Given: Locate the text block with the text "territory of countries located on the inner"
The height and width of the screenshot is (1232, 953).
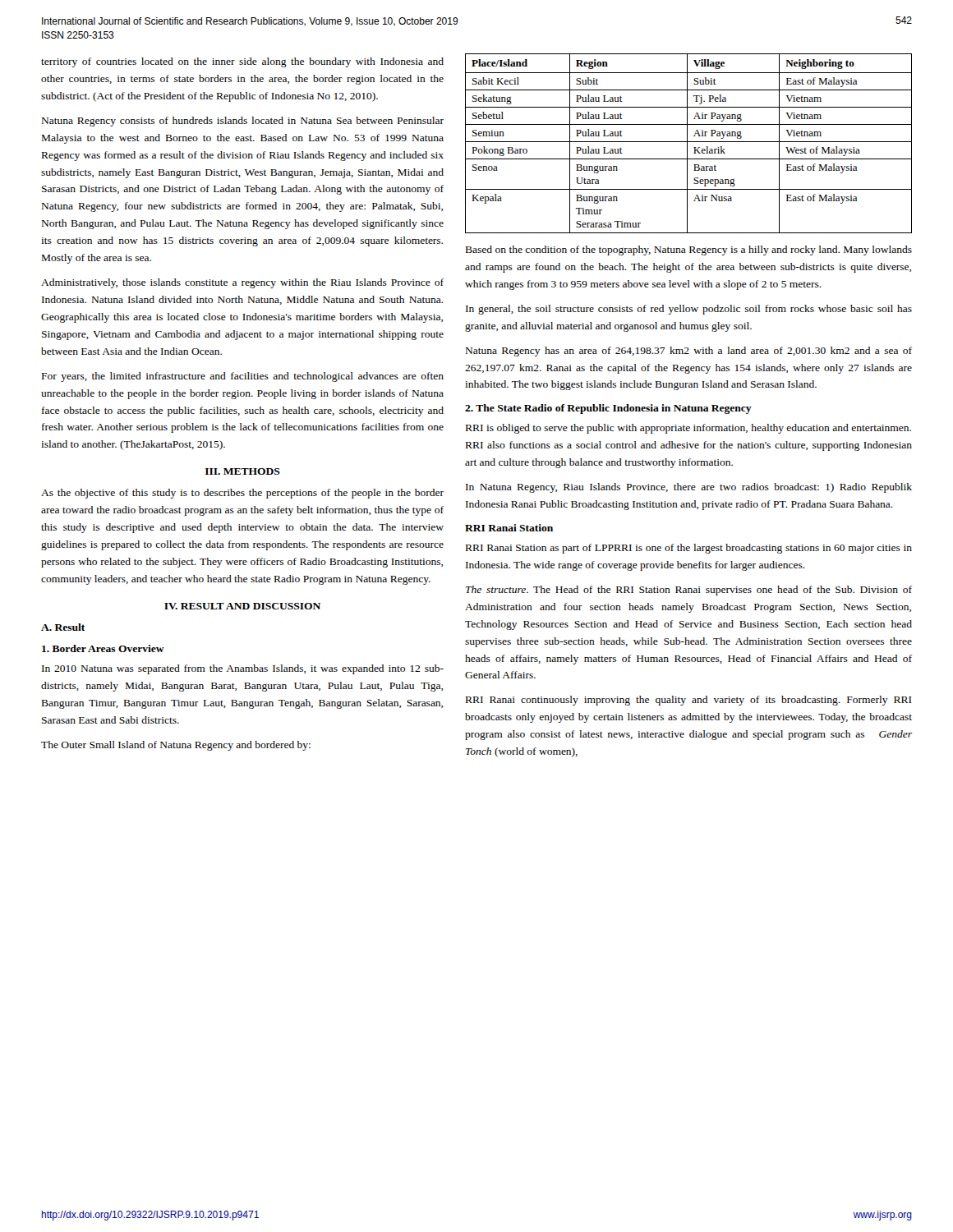Looking at the screenshot, I should pyautogui.click(x=242, y=79).
